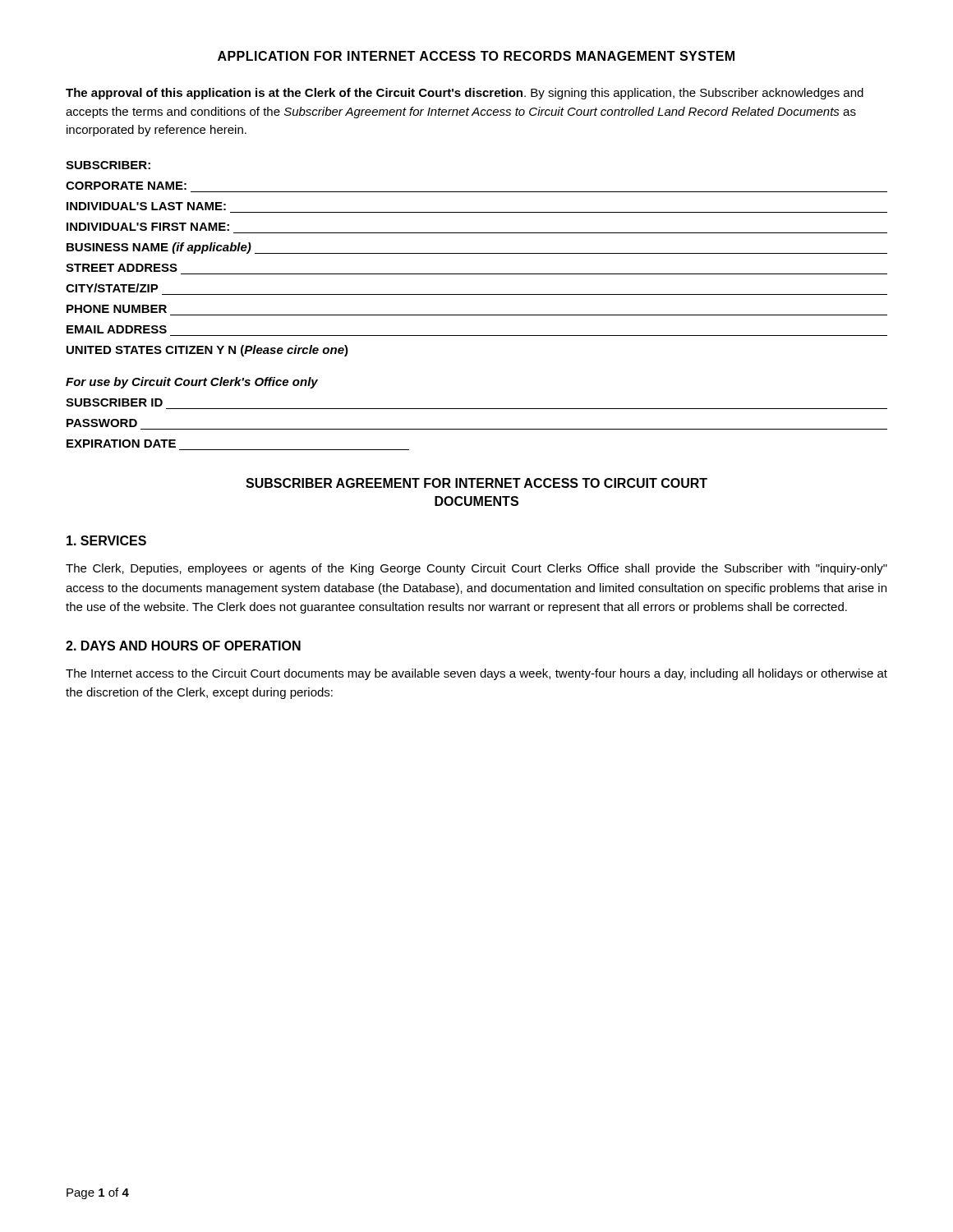Click on the text block starting "CORPORATE NAME:"
Screen dimensions: 1232x953
click(476, 185)
